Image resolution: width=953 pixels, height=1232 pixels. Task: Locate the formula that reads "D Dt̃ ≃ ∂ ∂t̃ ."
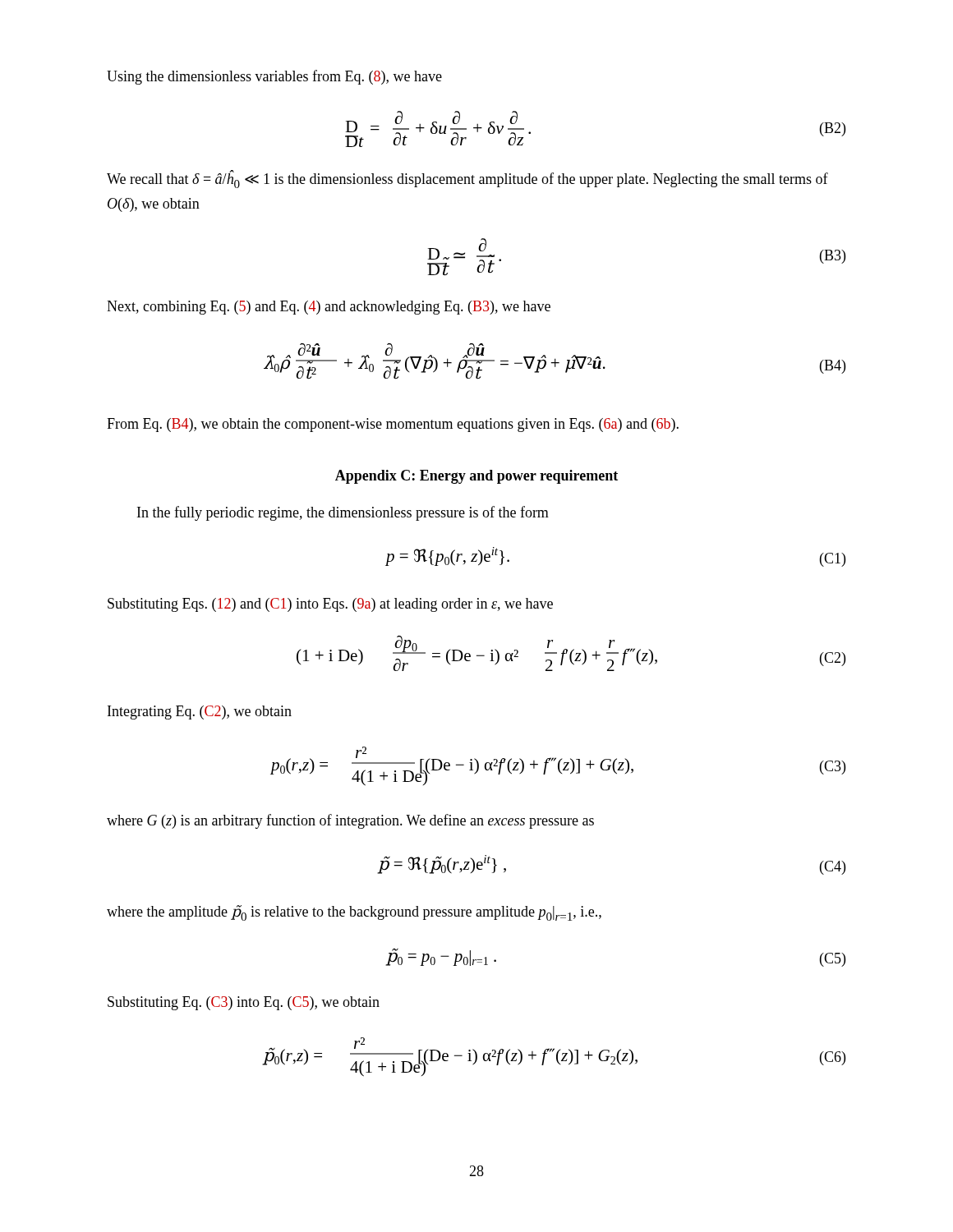pos(476,256)
